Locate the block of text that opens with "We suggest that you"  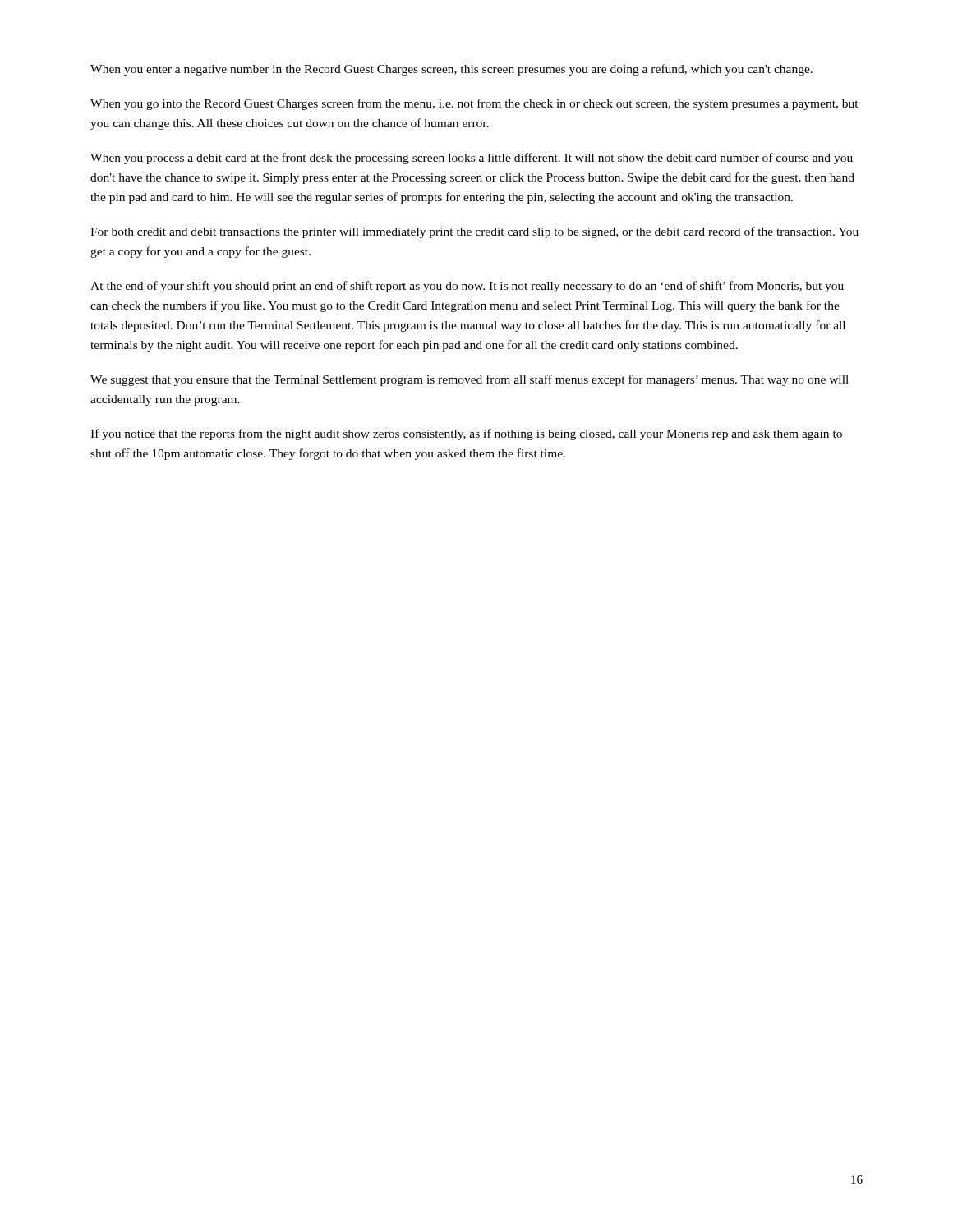click(470, 389)
